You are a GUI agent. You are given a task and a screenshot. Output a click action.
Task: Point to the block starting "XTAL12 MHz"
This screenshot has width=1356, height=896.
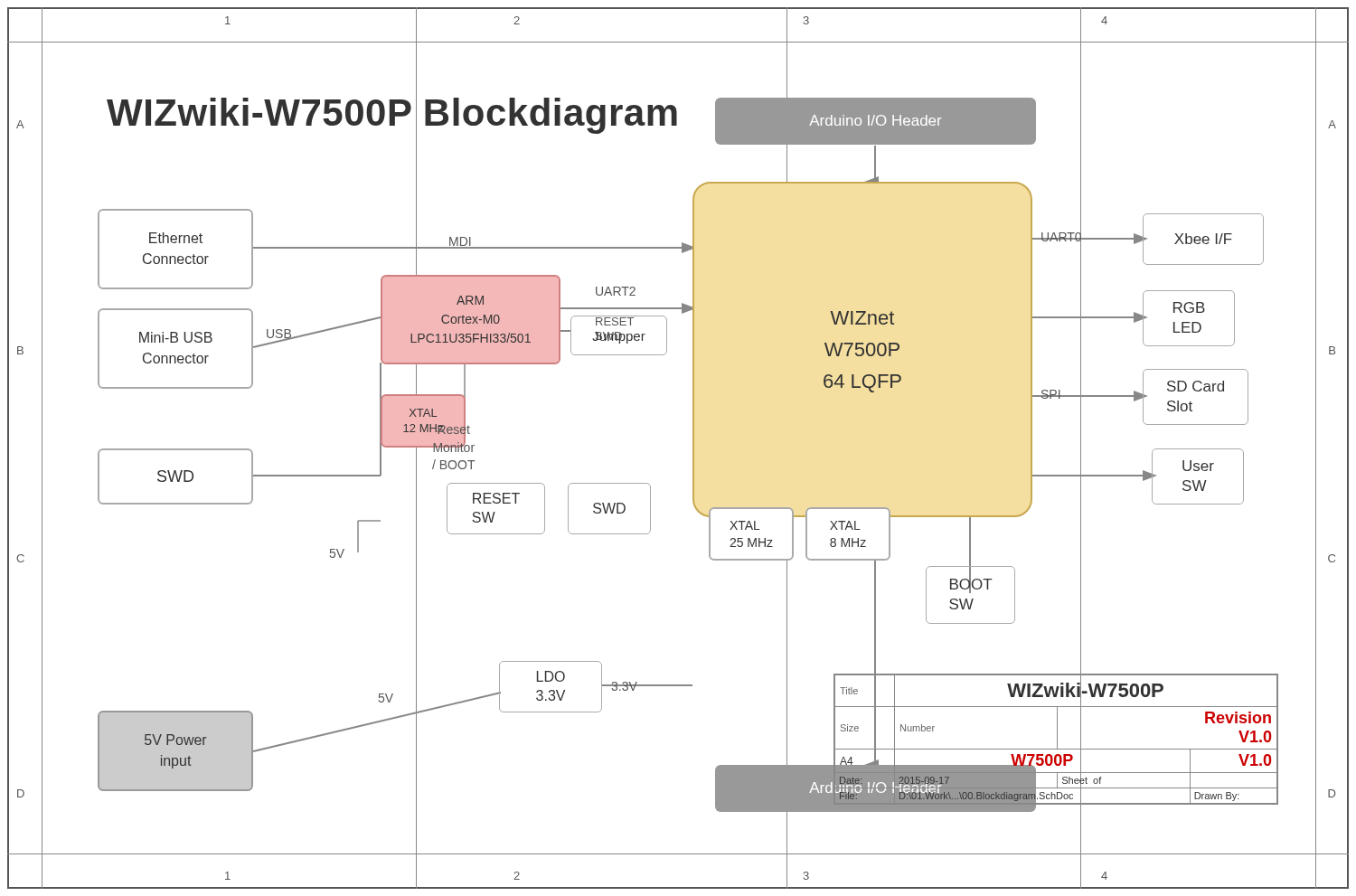coord(423,420)
